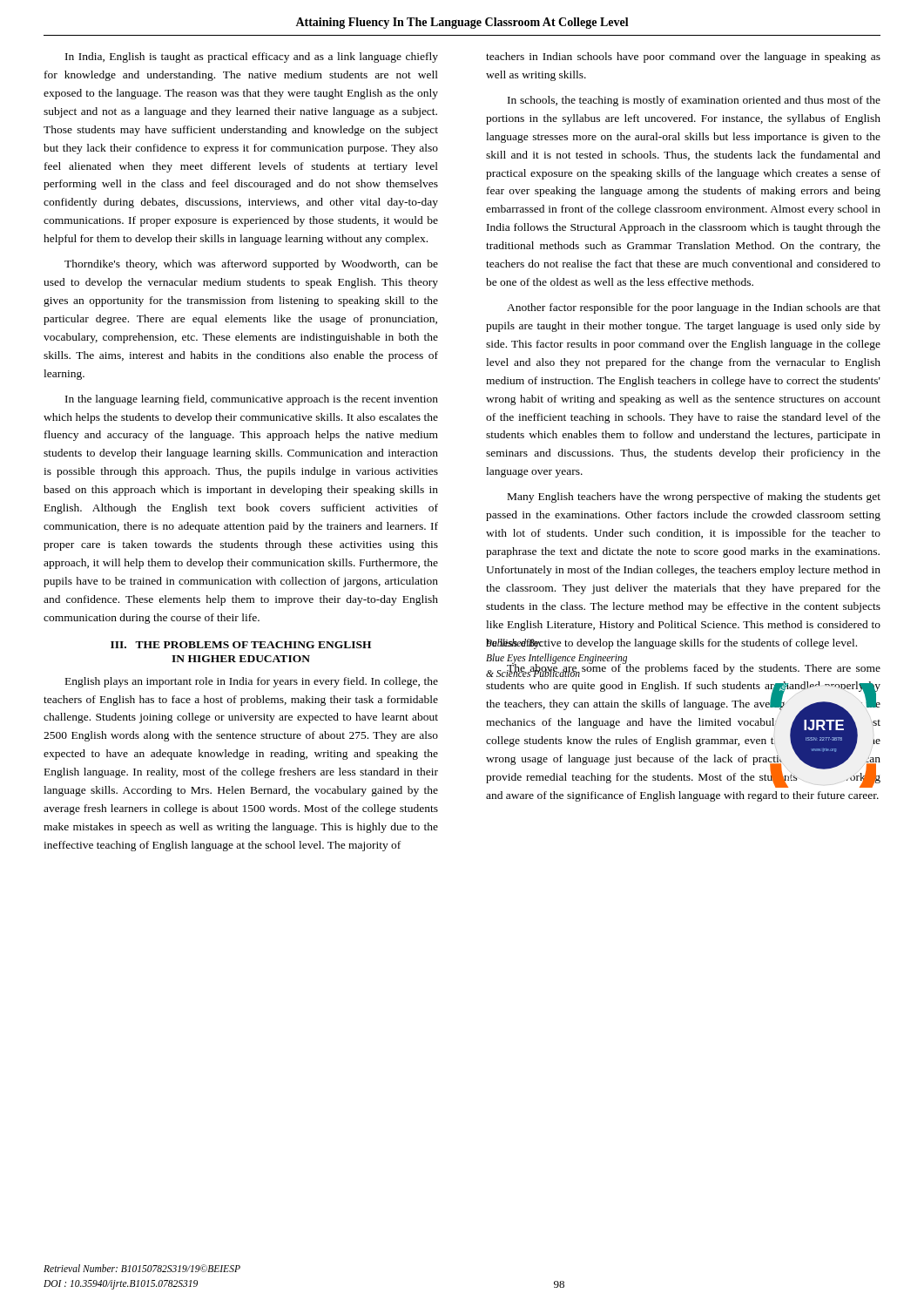Locate the region starting "Published By: Blue Eyes Intelligence"
Screen dimensions: 1307x924
(557, 658)
